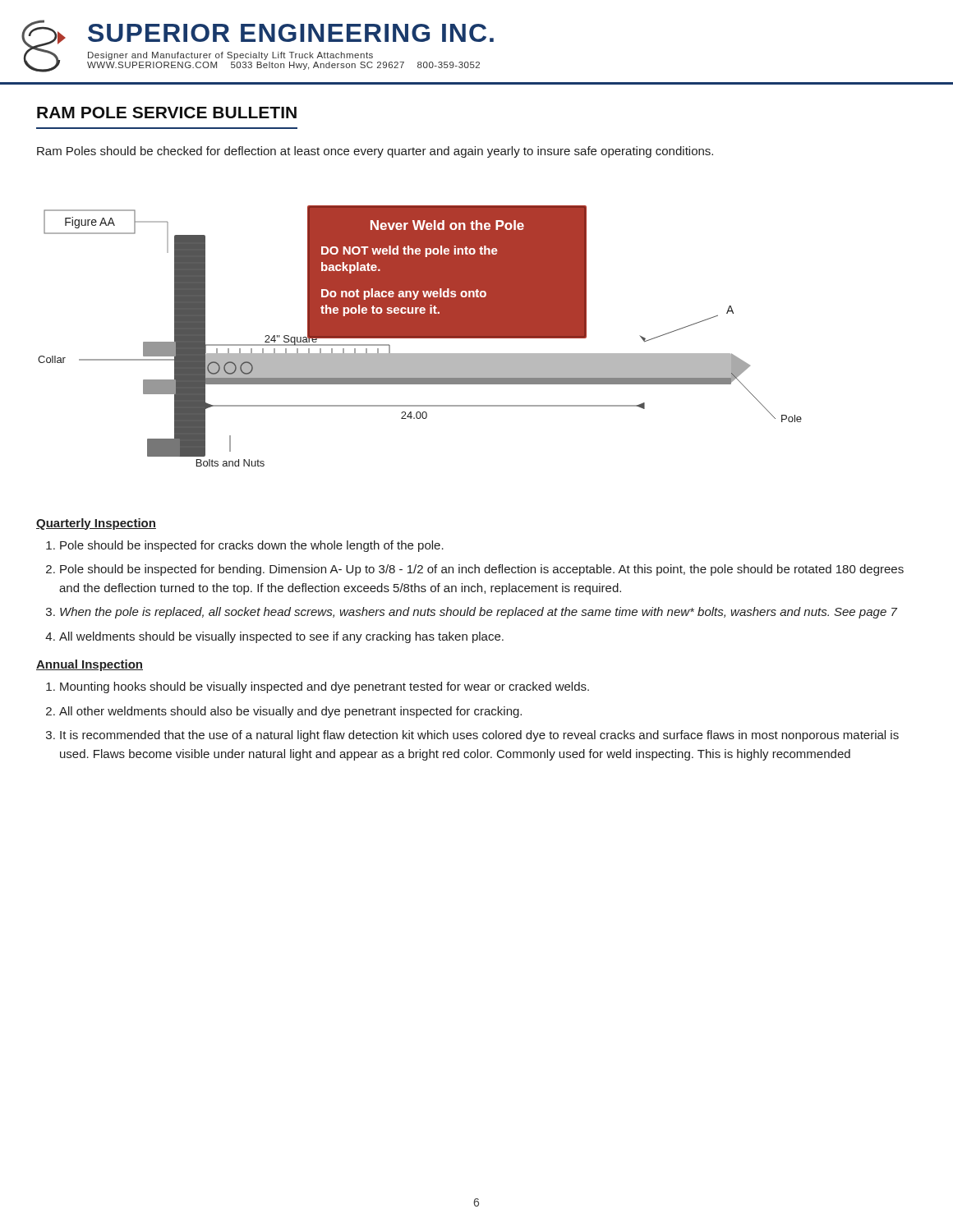This screenshot has height=1232, width=953.
Task: Navigate to the passage starting "It is recommended that the use"
Action: click(488, 744)
